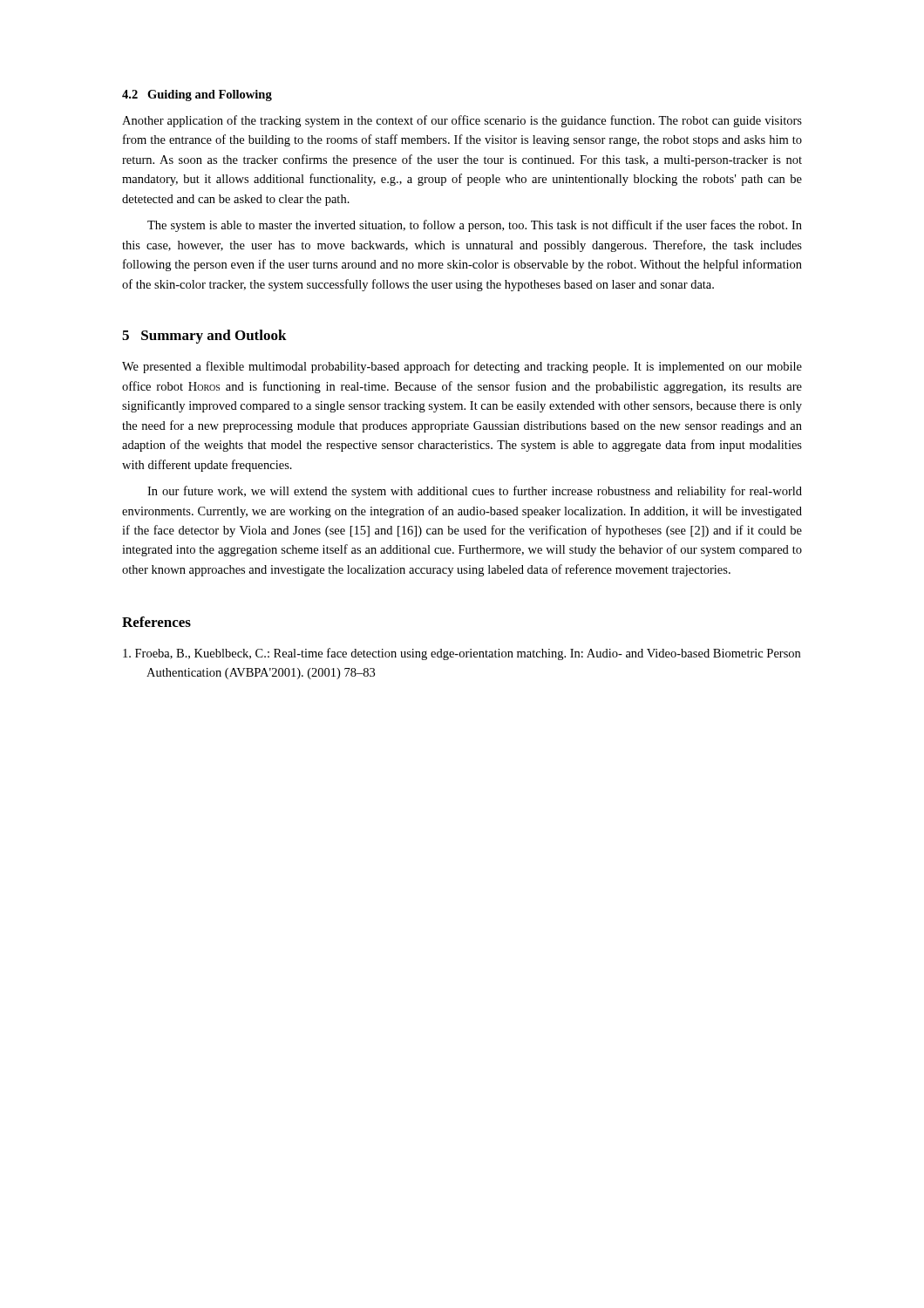
Task: Locate the text block that reads "In our future work,"
Action: click(x=462, y=530)
